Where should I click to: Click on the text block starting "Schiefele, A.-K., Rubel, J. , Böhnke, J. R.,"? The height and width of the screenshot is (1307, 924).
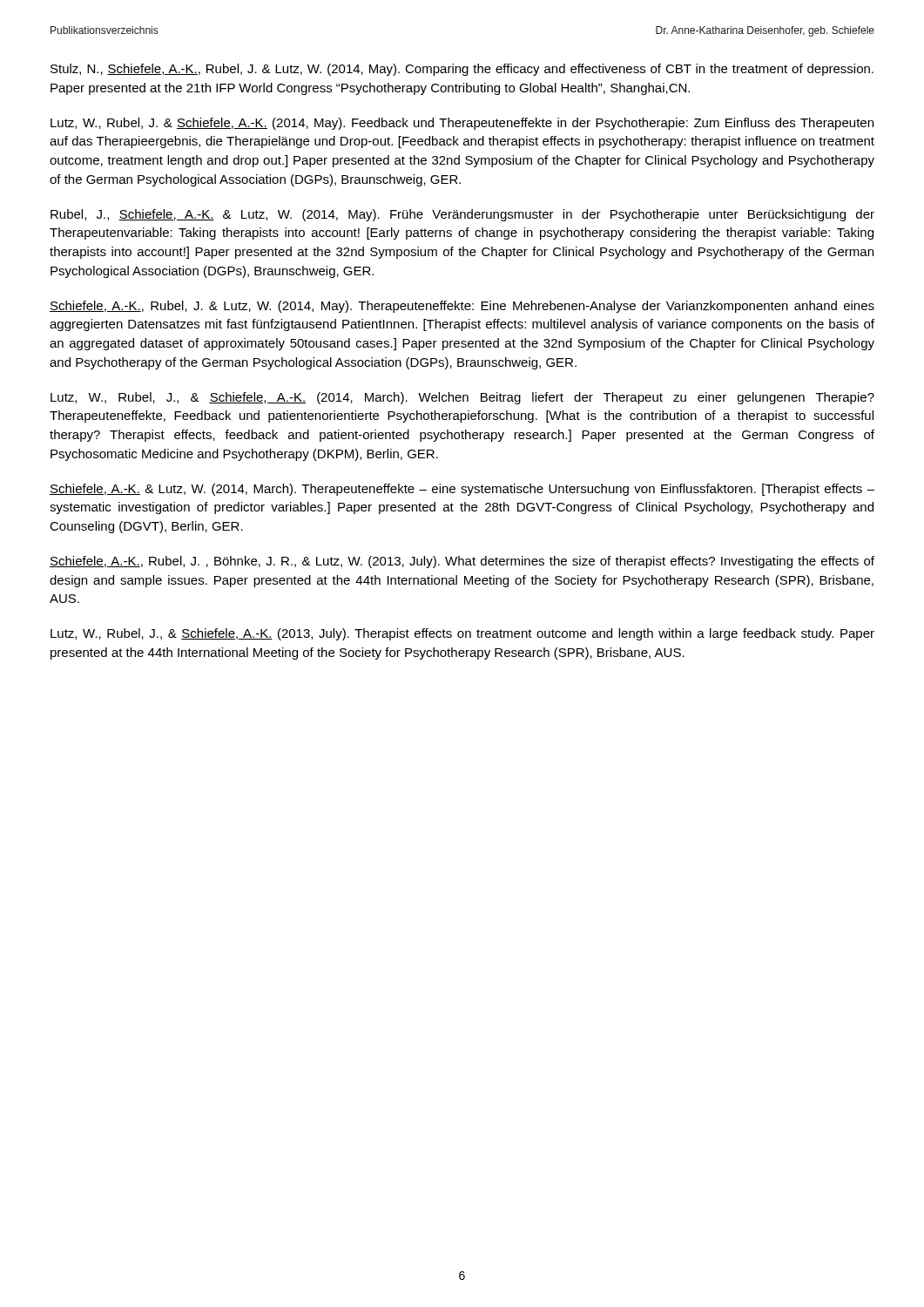pos(462,579)
